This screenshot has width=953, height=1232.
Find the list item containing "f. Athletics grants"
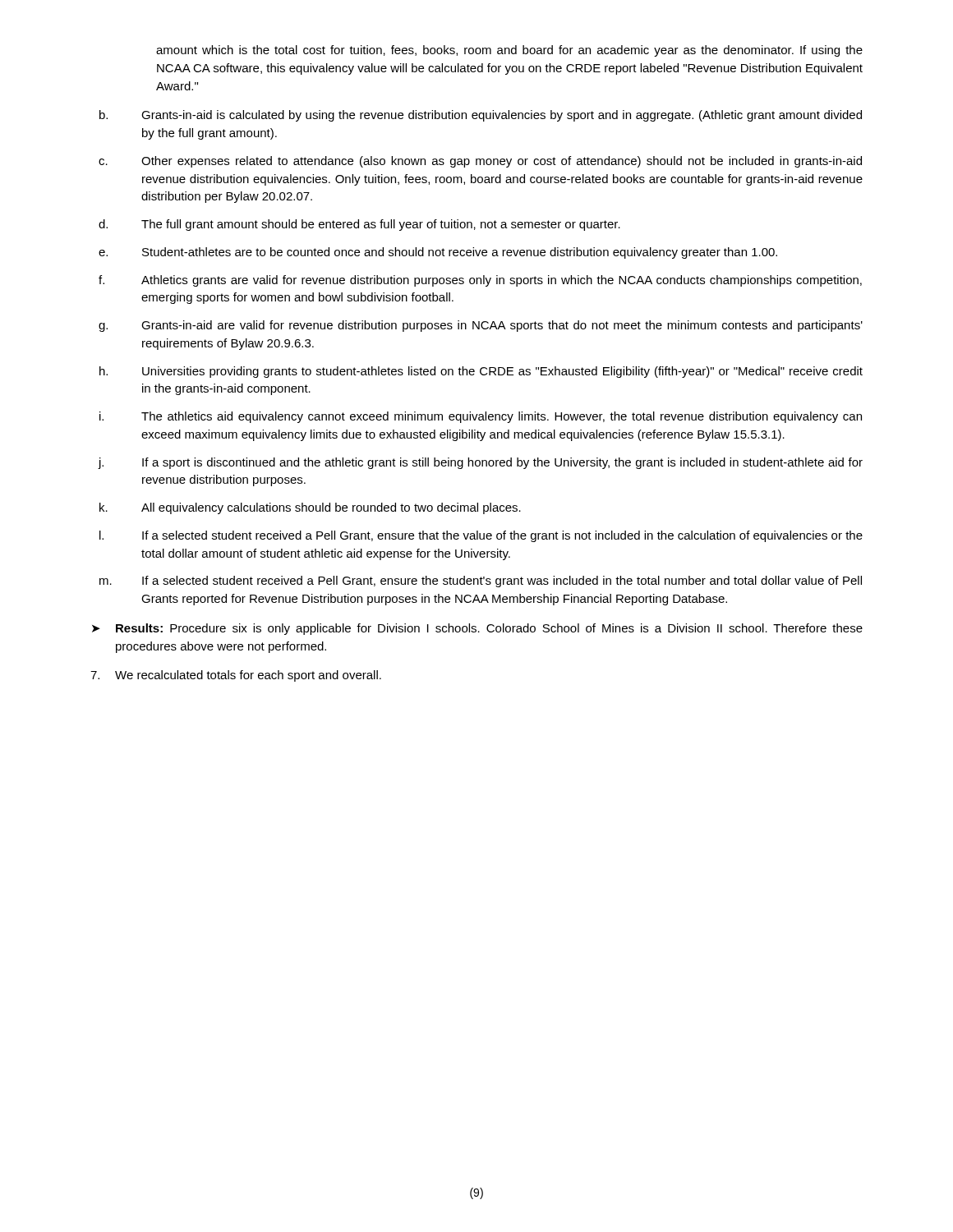[476, 289]
